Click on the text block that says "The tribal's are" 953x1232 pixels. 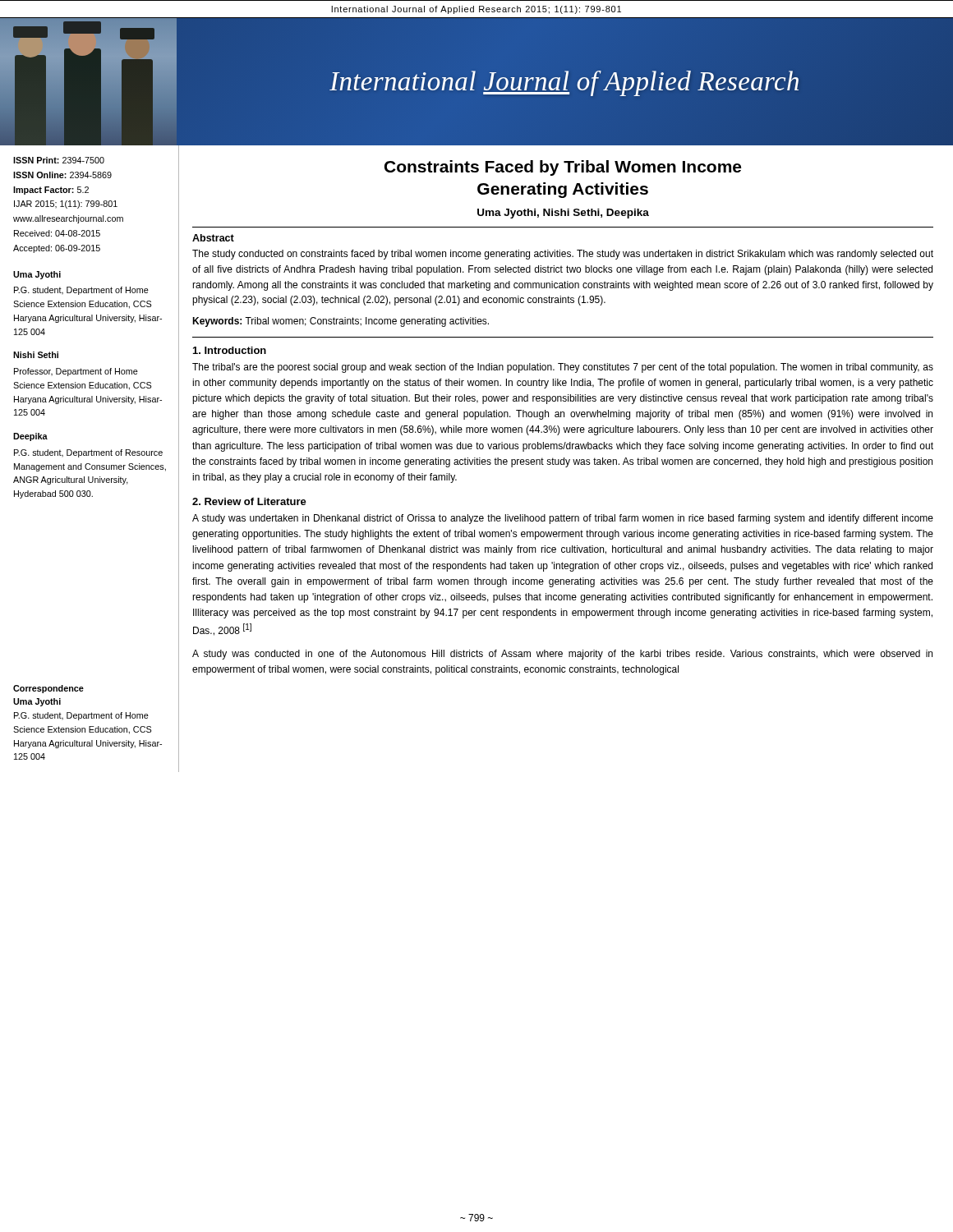[563, 422]
